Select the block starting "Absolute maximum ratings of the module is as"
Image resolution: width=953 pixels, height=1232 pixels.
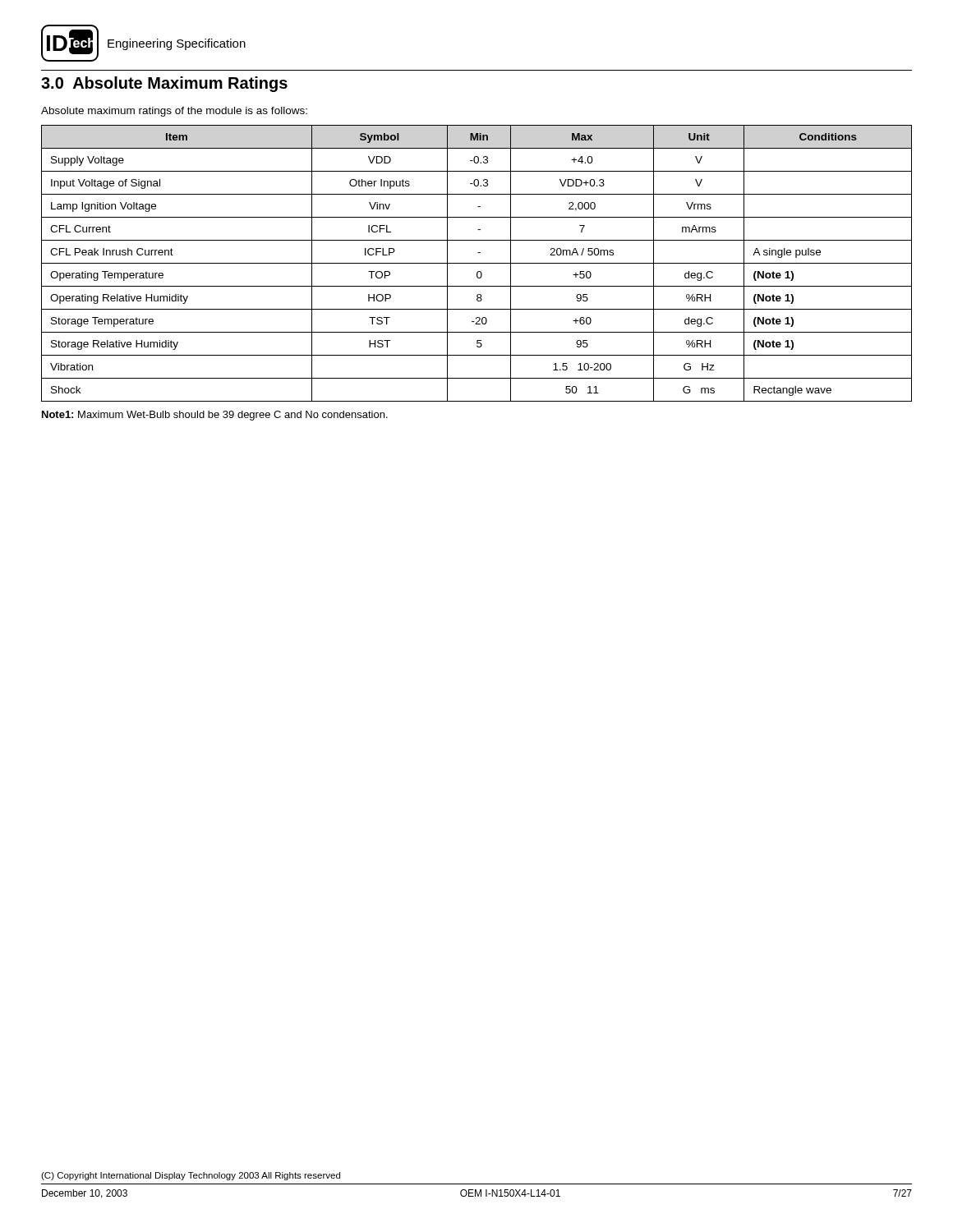coord(175,111)
